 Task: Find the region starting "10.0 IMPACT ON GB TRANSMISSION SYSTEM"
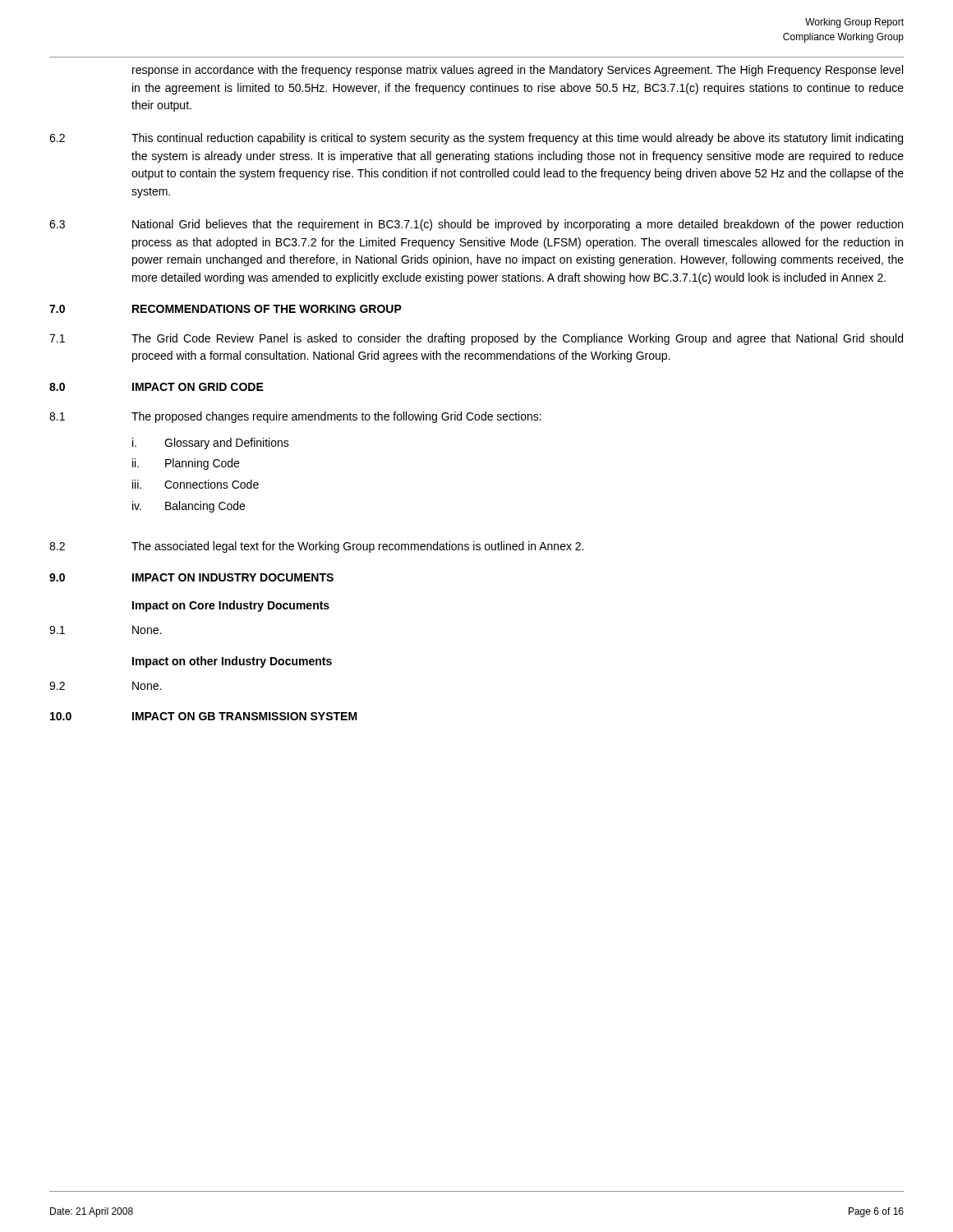coord(204,716)
